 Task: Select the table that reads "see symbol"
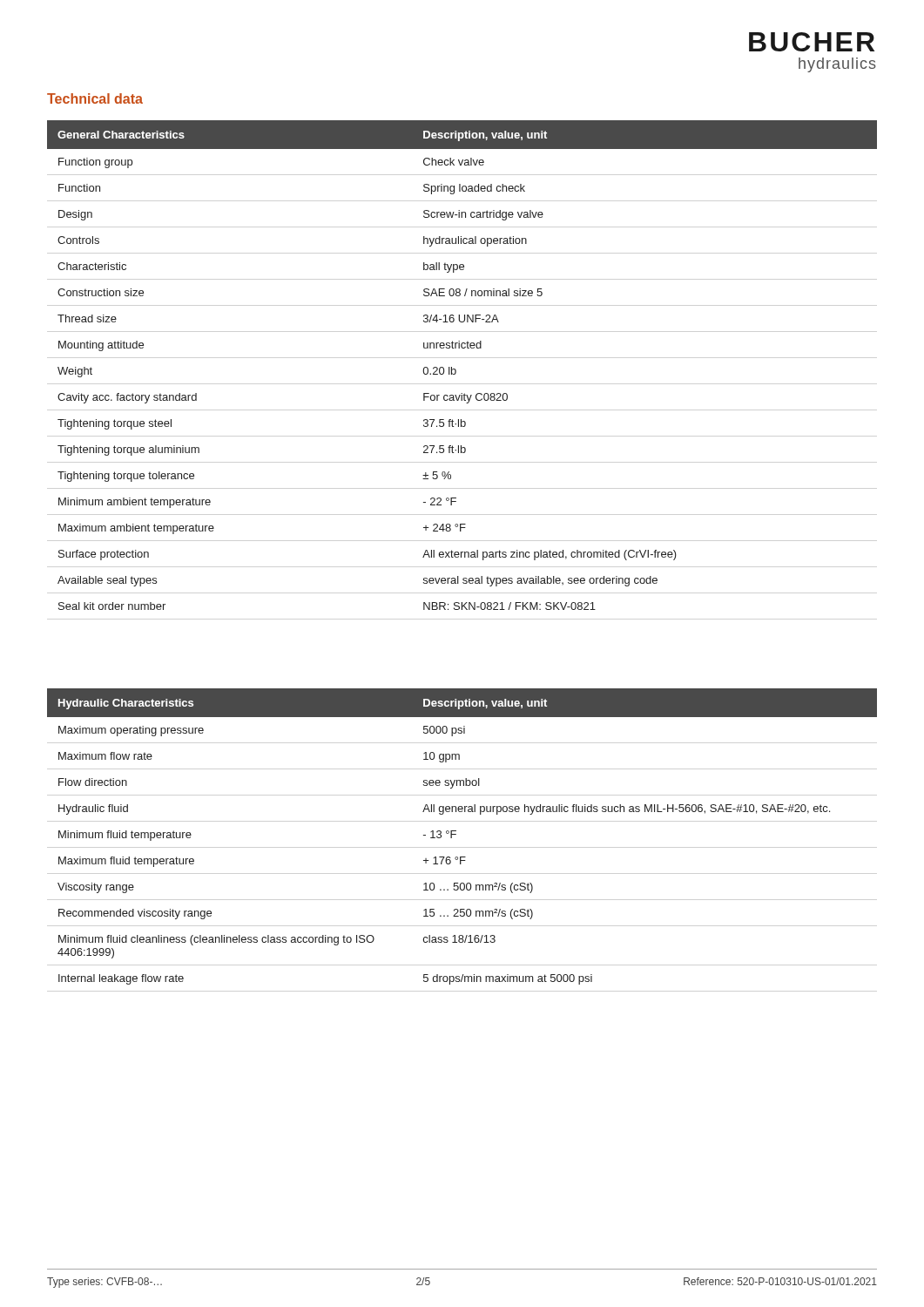tap(462, 840)
